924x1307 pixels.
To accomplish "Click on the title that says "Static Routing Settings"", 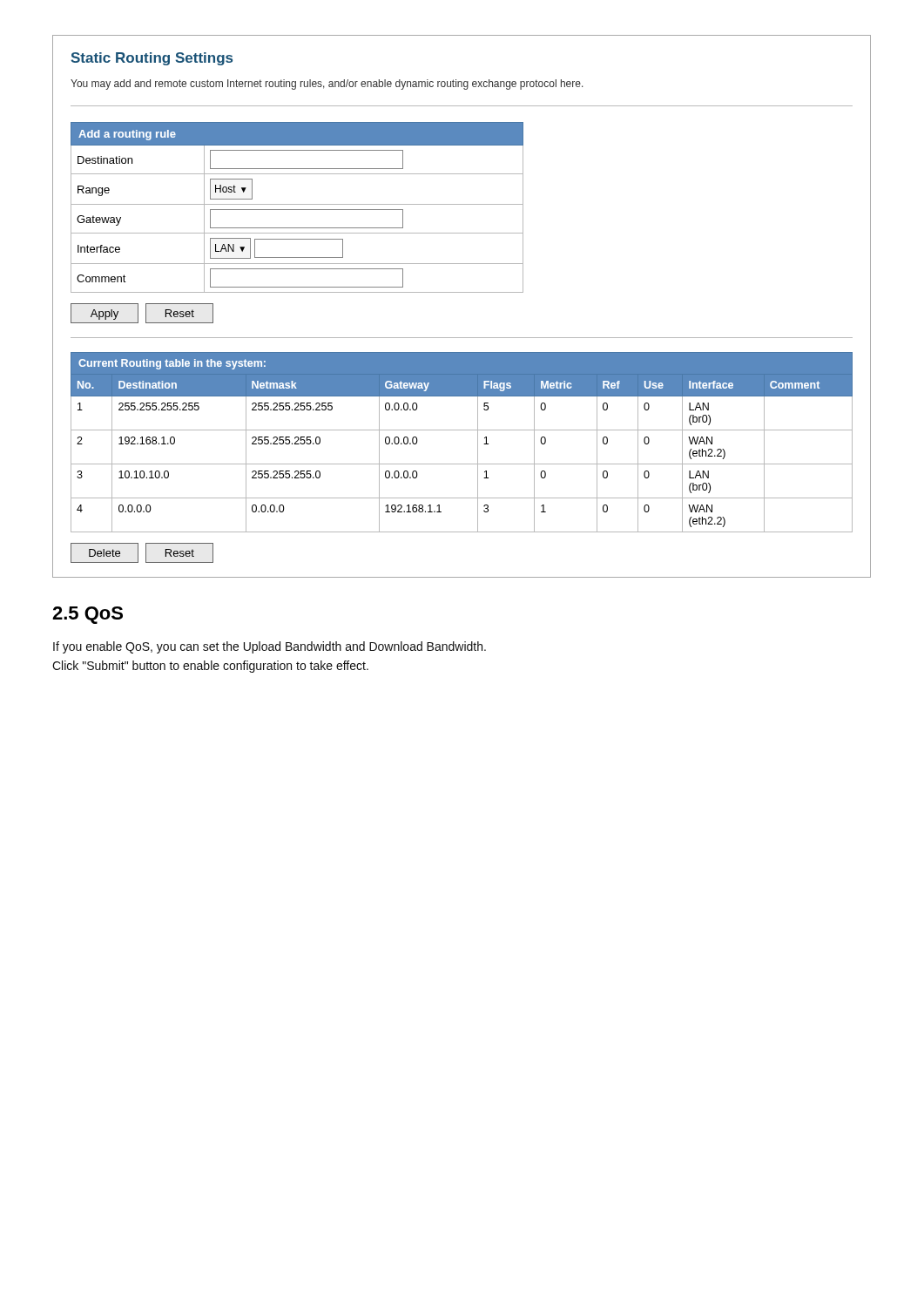I will [152, 58].
